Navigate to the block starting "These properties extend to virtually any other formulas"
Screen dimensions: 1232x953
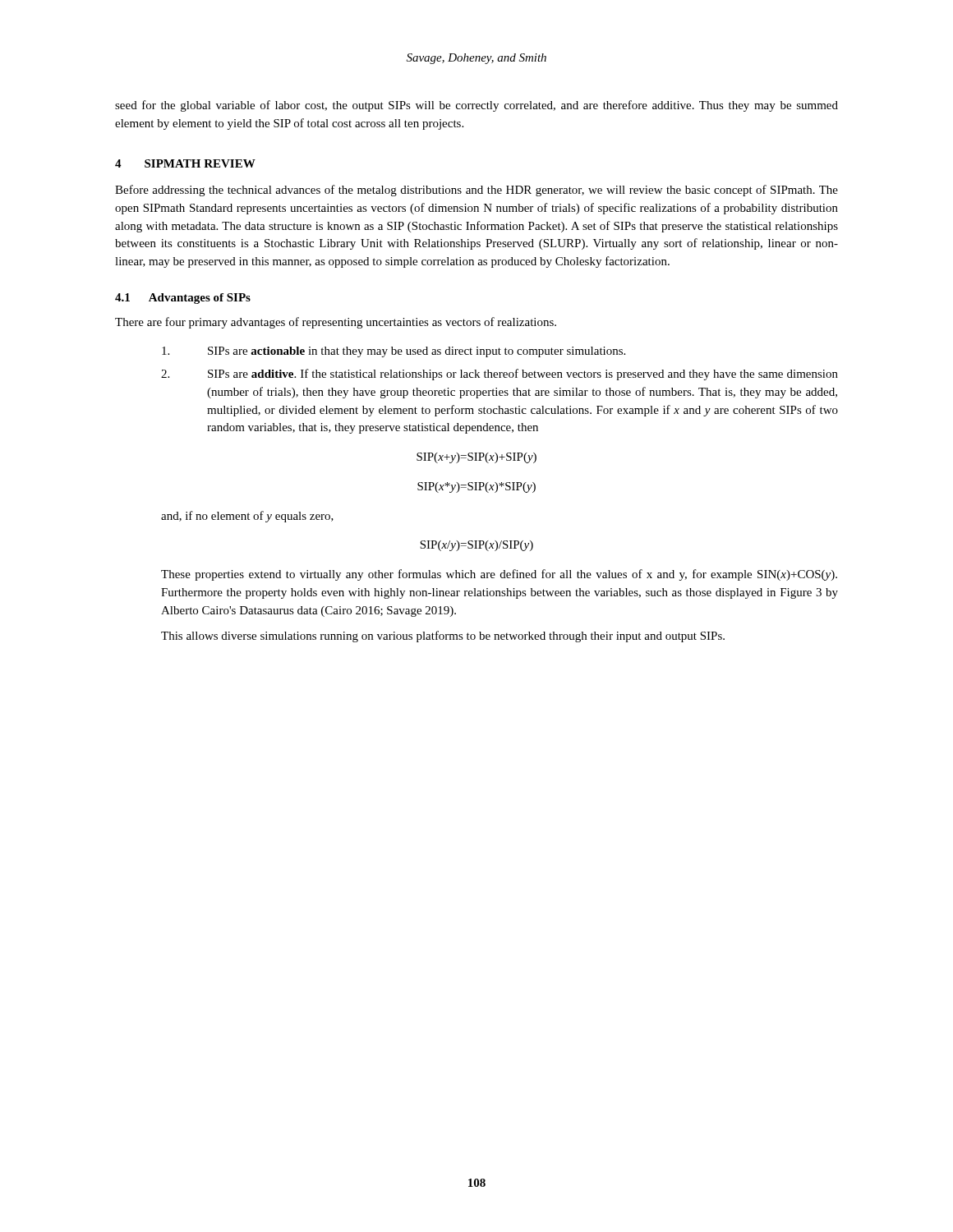coord(500,592)
